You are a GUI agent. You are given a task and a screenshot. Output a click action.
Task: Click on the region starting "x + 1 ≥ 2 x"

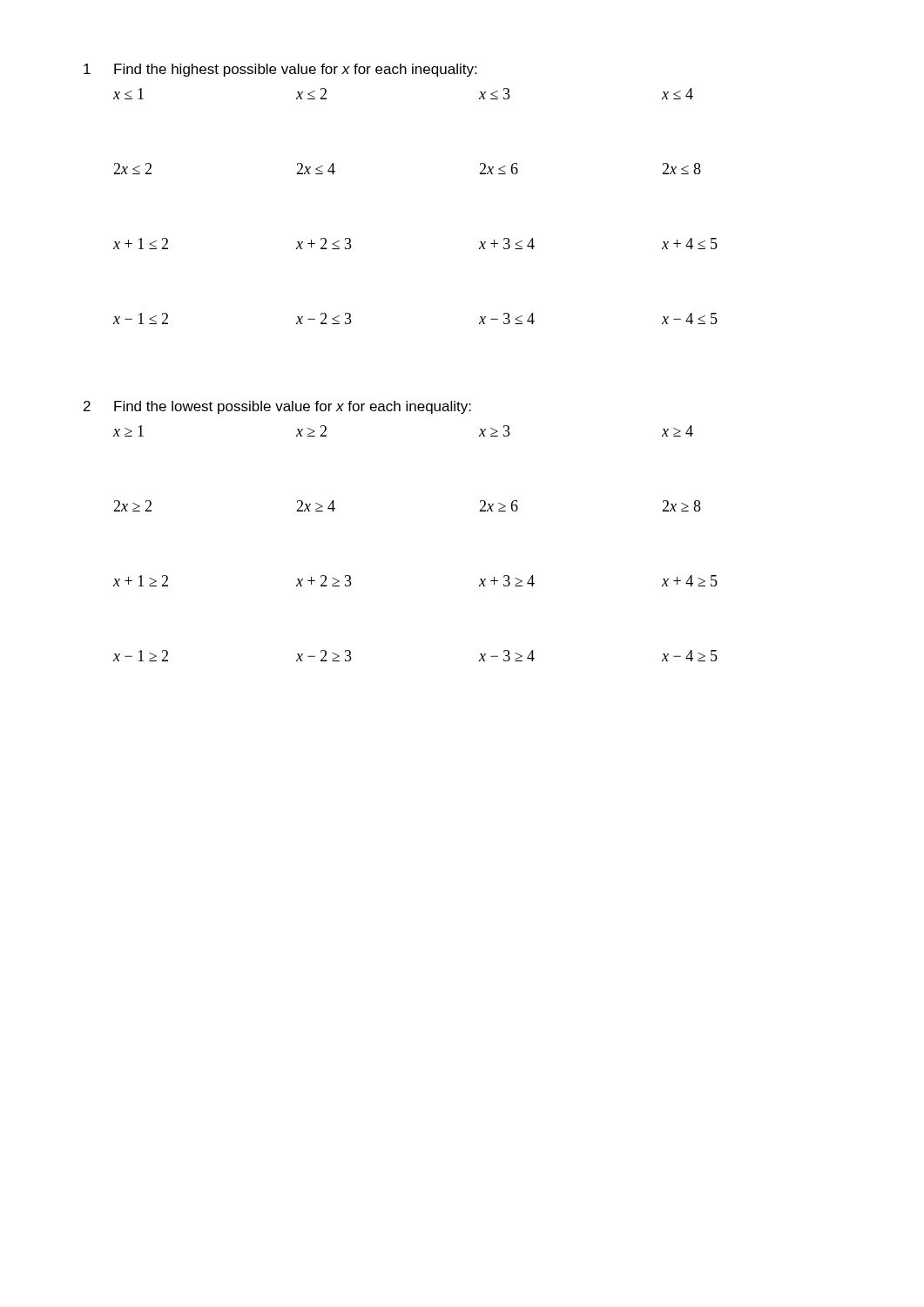(x=141, y=581)
